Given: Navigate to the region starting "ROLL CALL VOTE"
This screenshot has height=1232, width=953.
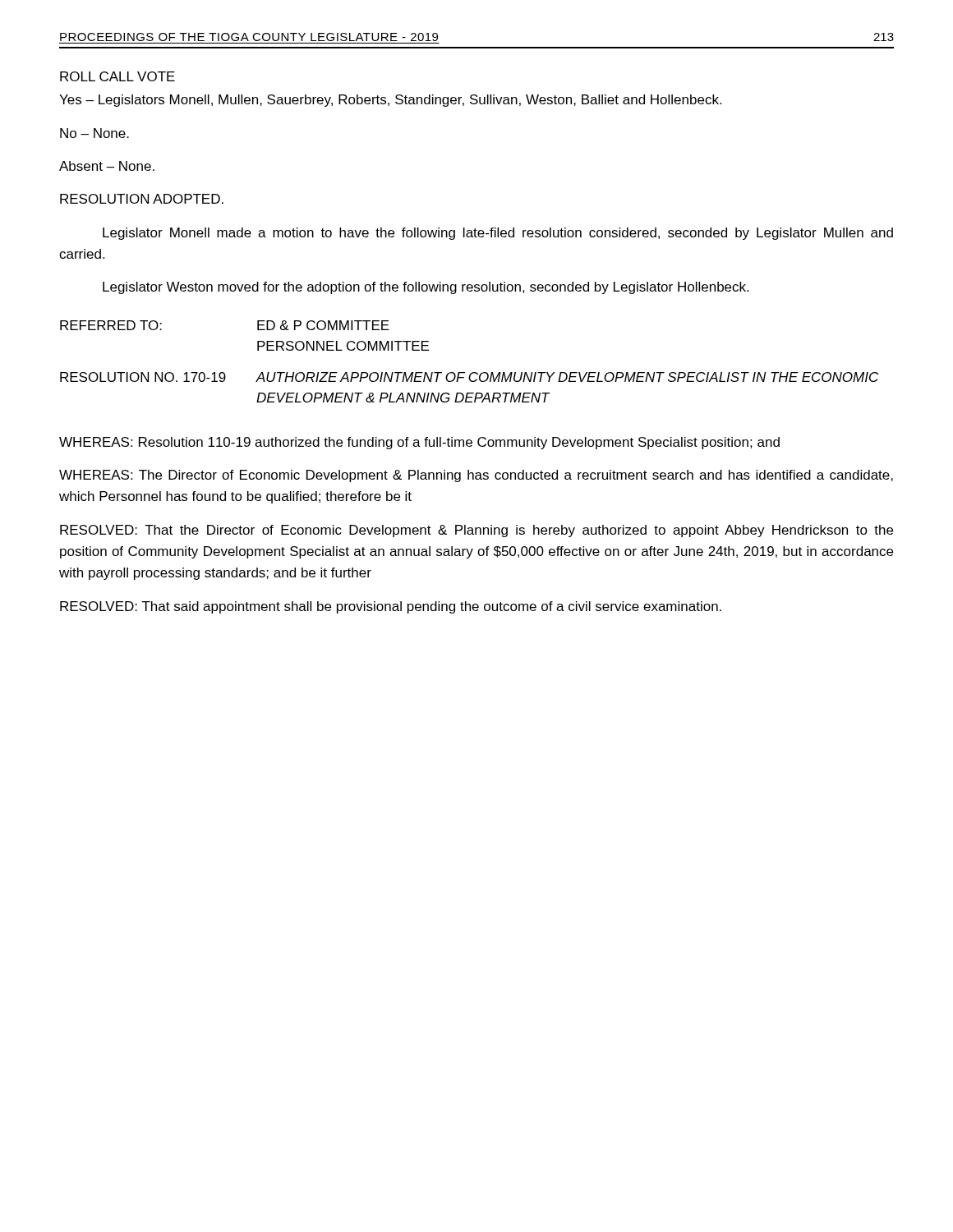Looking at the screenshot, I should pos(476,89).
